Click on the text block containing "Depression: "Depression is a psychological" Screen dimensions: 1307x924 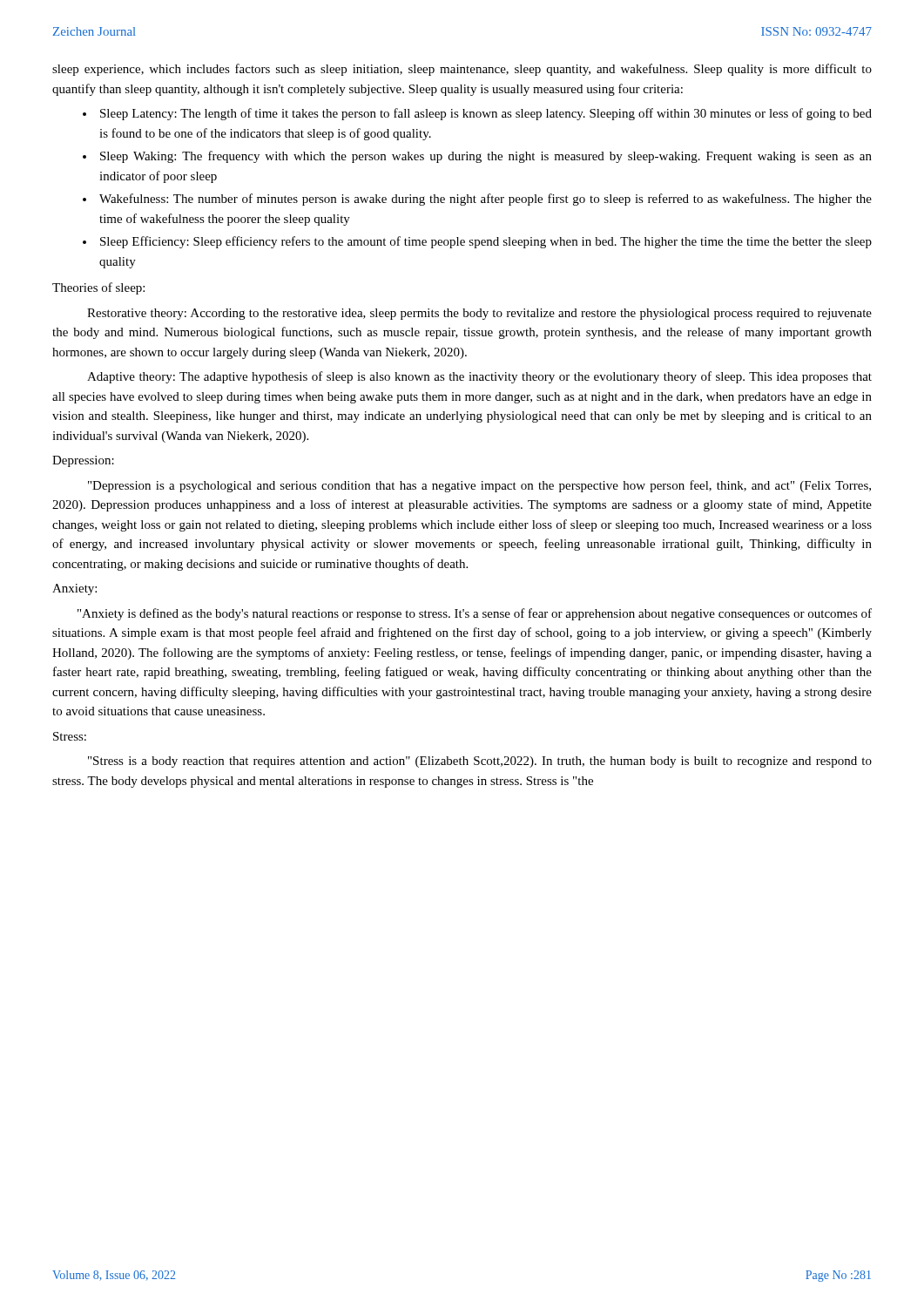coord(462,512)
